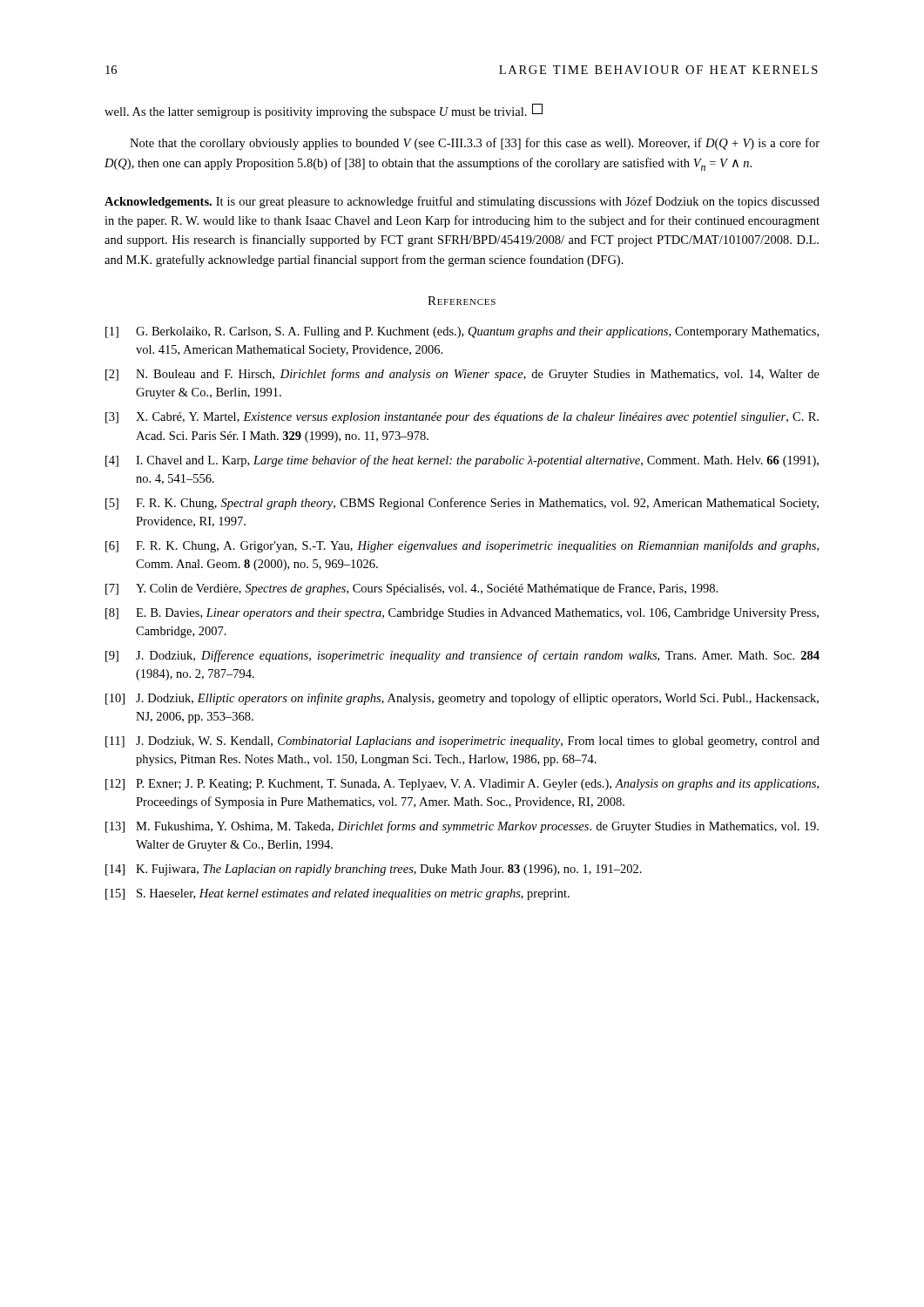Screen dimensions: 1307x924
Task: Click the passage that begins "[7] Y. Colin de Verdière, Spectres de"
Action: point(462,588)
